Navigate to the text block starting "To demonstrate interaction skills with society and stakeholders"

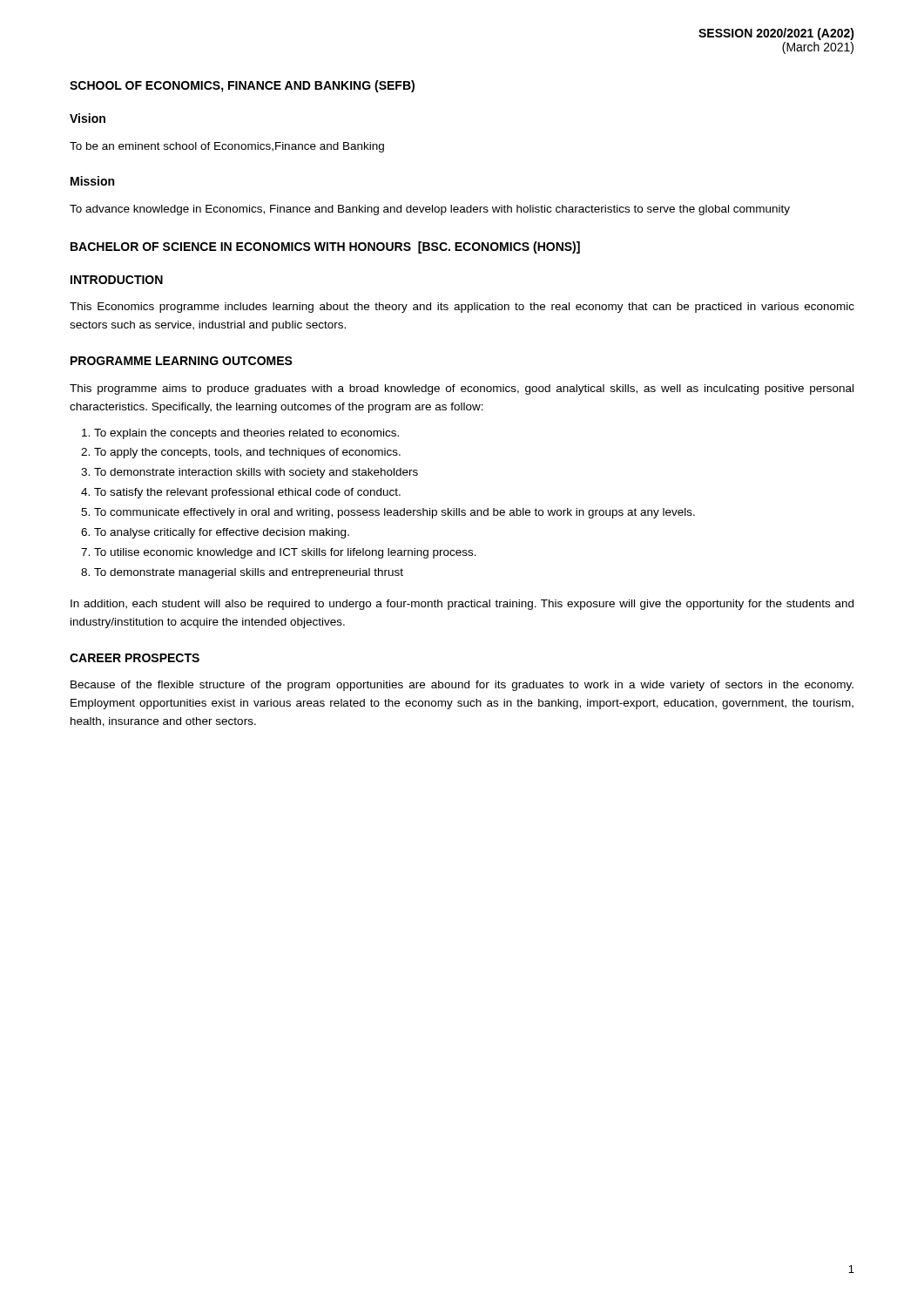click(x=256, y=473)
